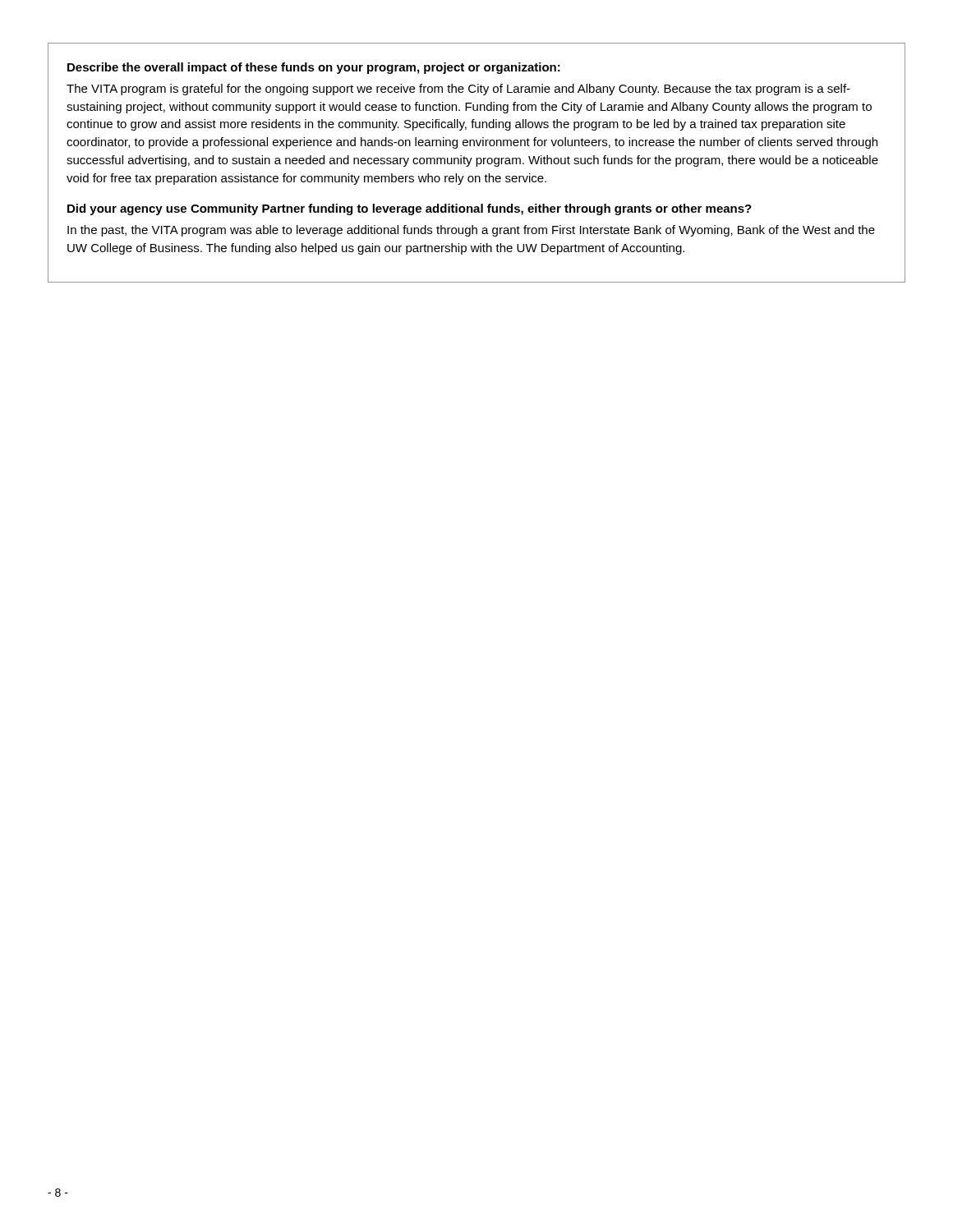953x1232 pixels.
Task: Find the section header that reads "Did your agency use"
Action: click(409, 208)
